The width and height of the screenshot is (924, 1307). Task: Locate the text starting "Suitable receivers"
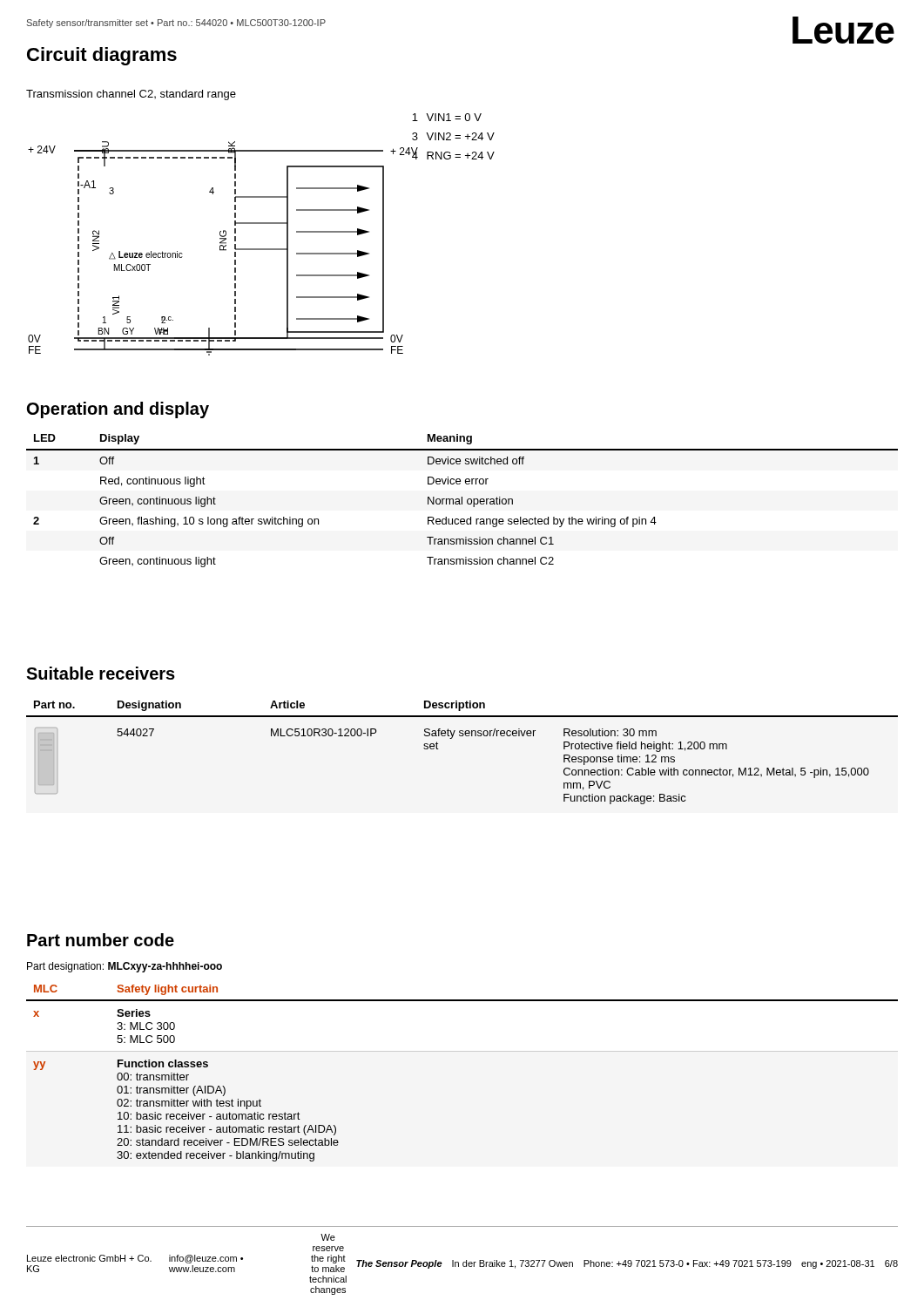tap(101, 674)
